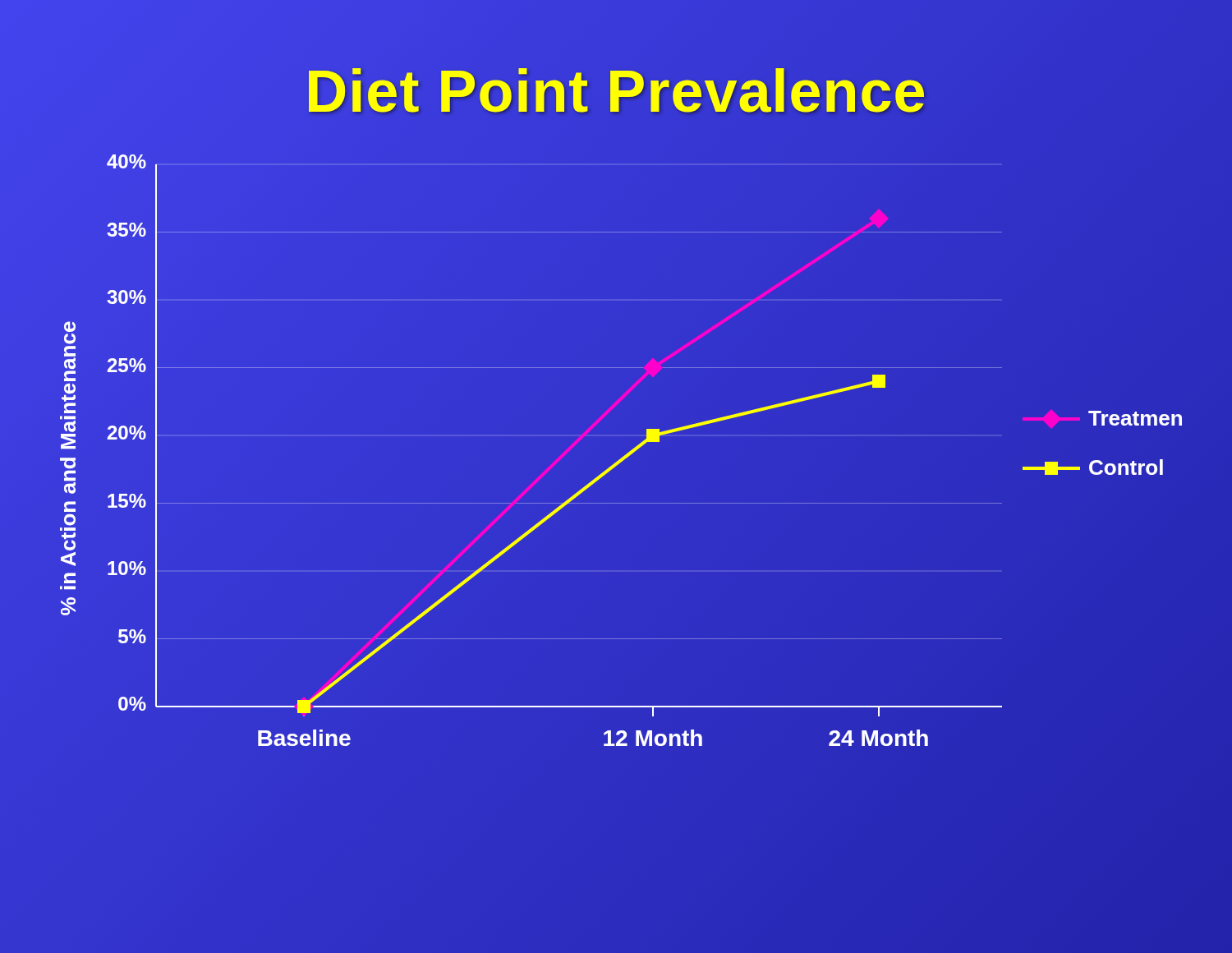Screen dimensions: 953x1232
Task: Click on the line chart
Action: click(x=616, y=468)
